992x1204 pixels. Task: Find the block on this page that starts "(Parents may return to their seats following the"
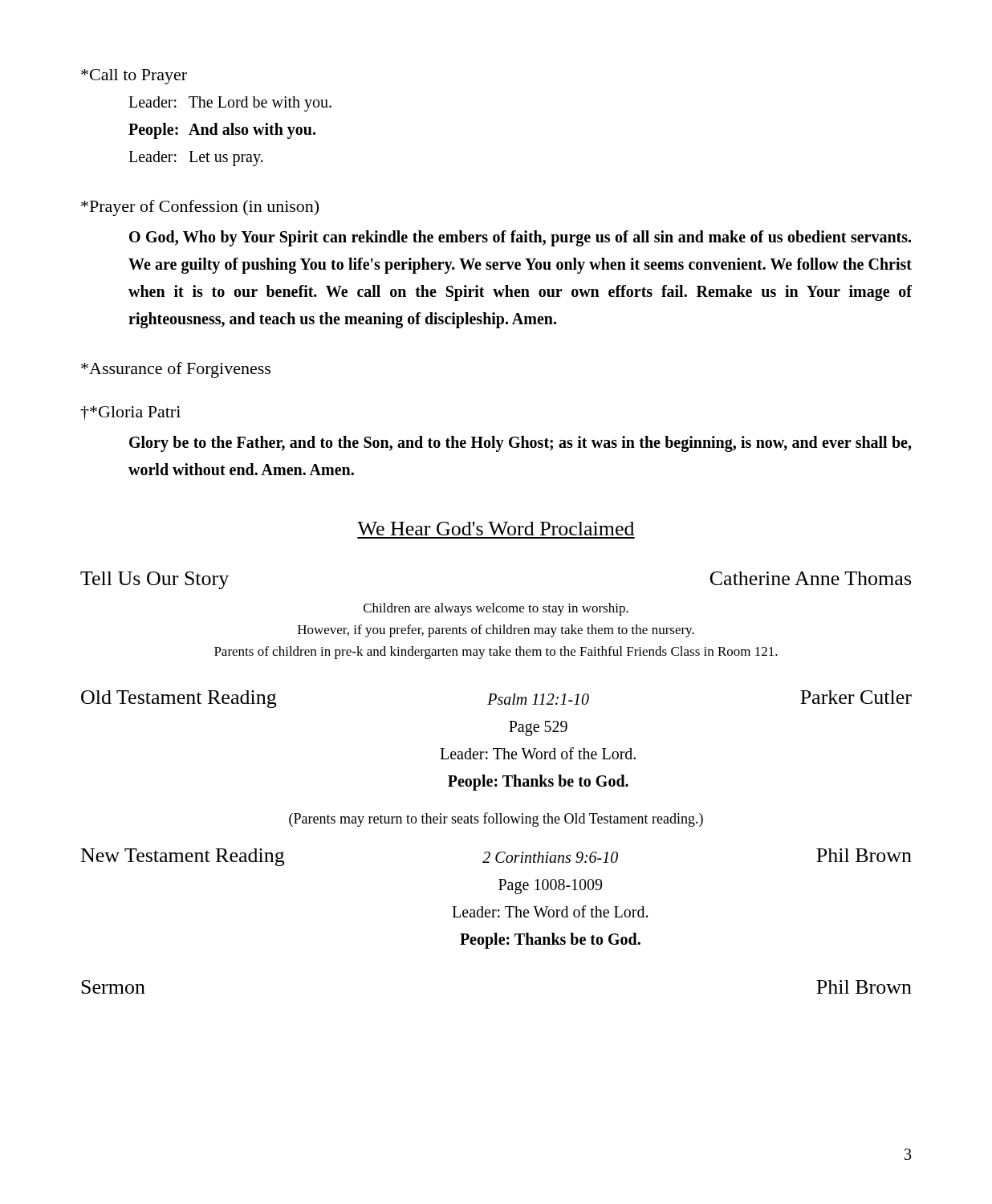point(496,818)
